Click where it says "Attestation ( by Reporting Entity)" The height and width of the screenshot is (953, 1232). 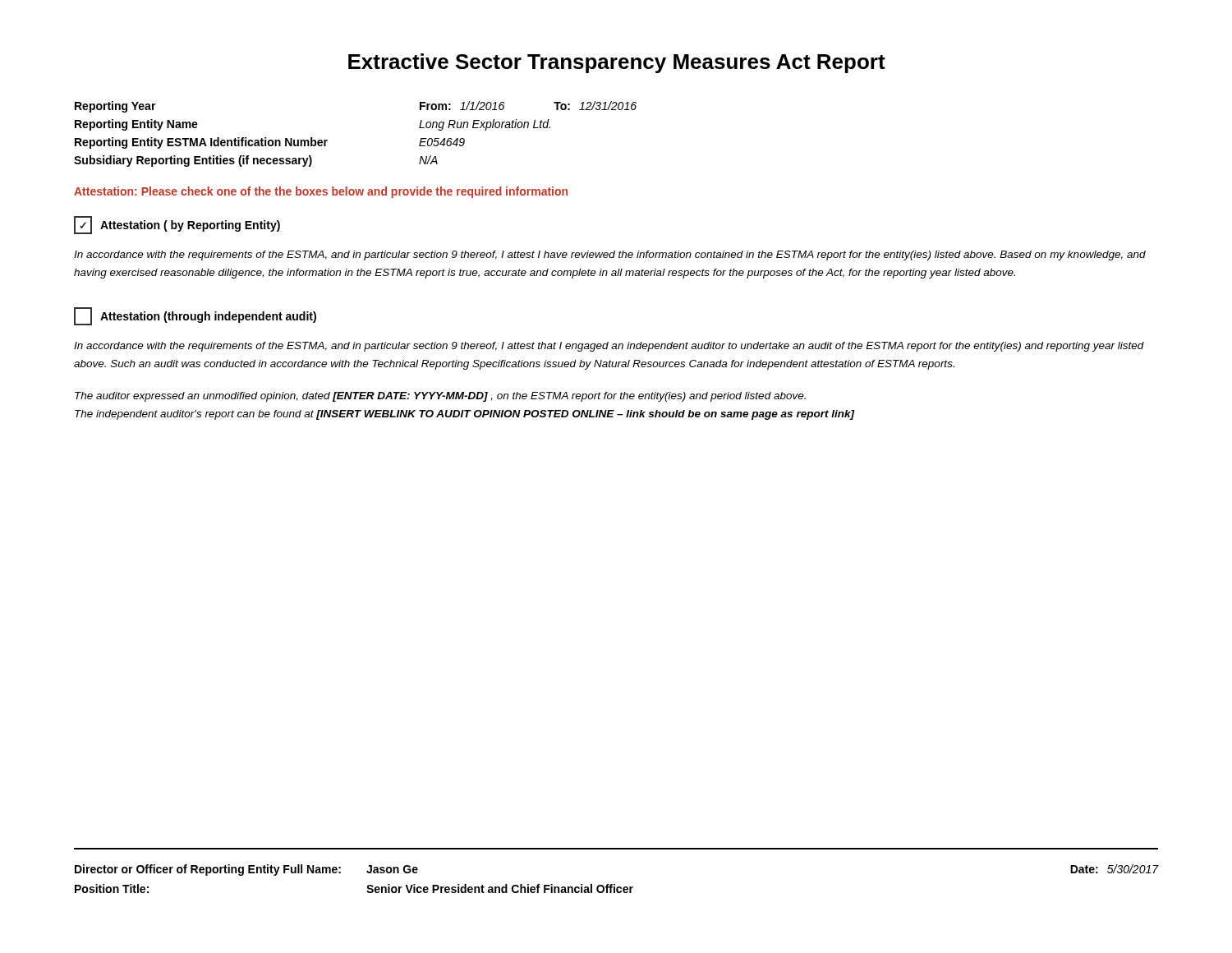point(177,225)
